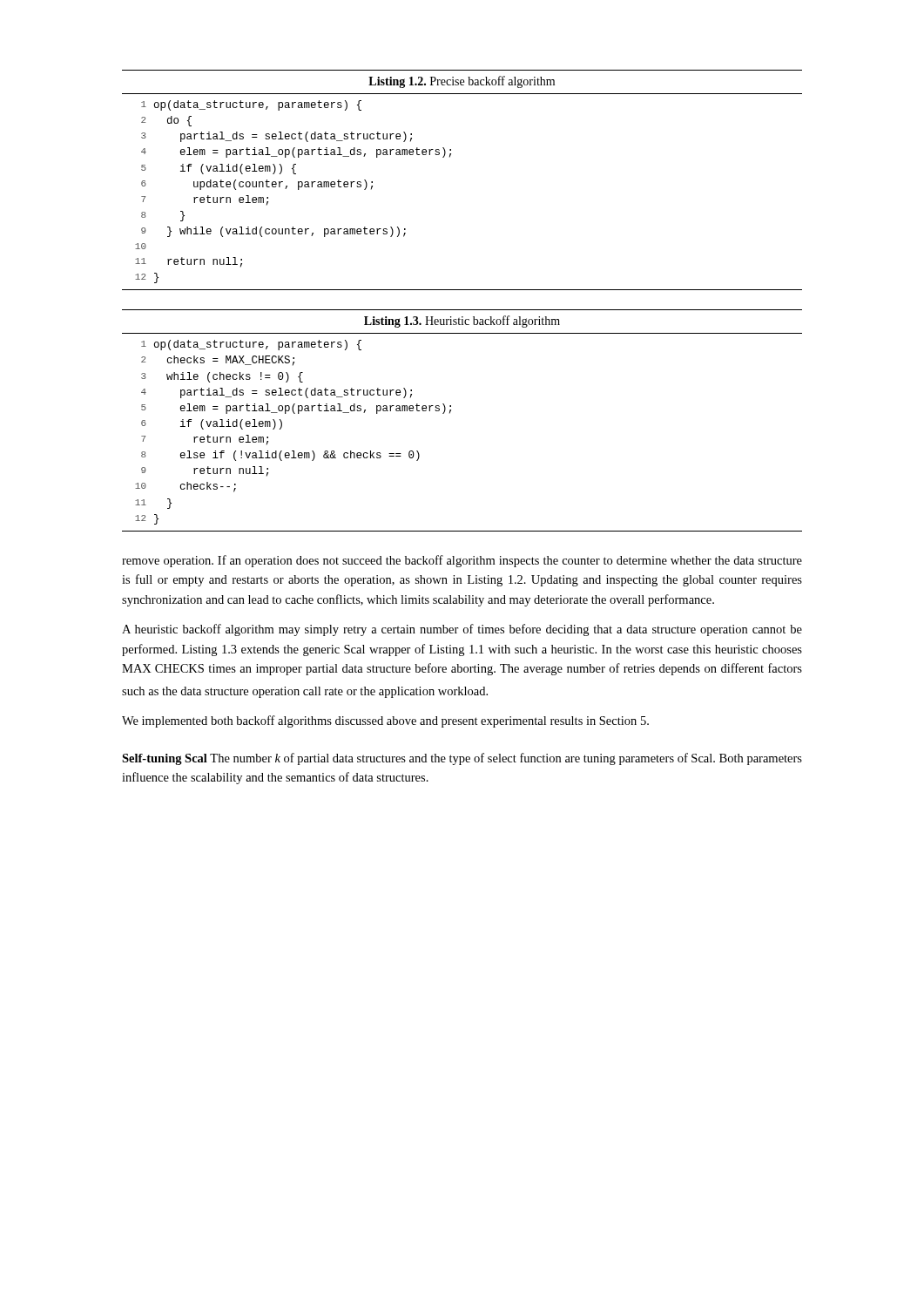The width and height of the screenshot is (924, 1307).
Task: Click the passage that begins "remove operation. If an"
Action: point(462,580)
